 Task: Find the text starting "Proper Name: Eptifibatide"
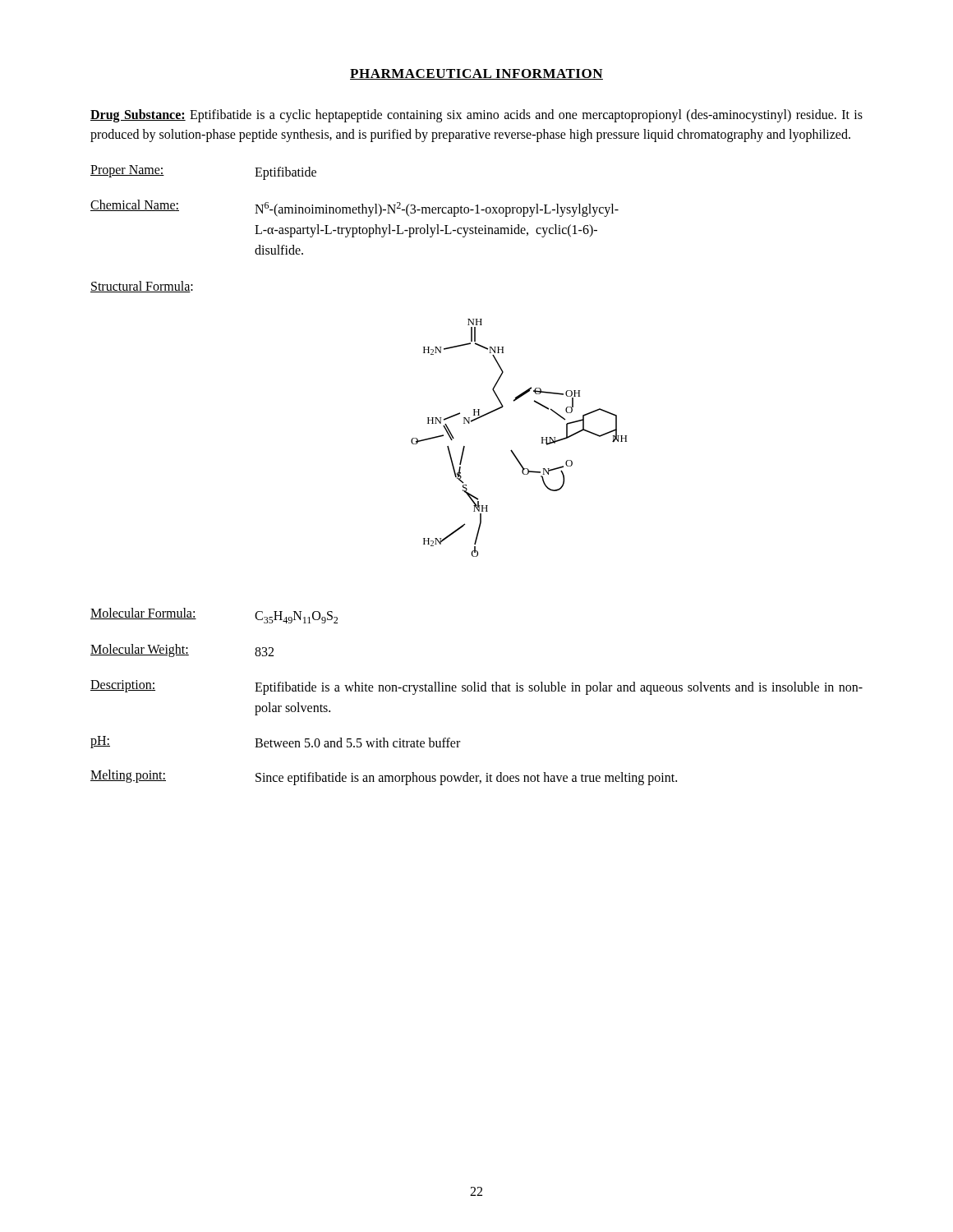(129, 174)
